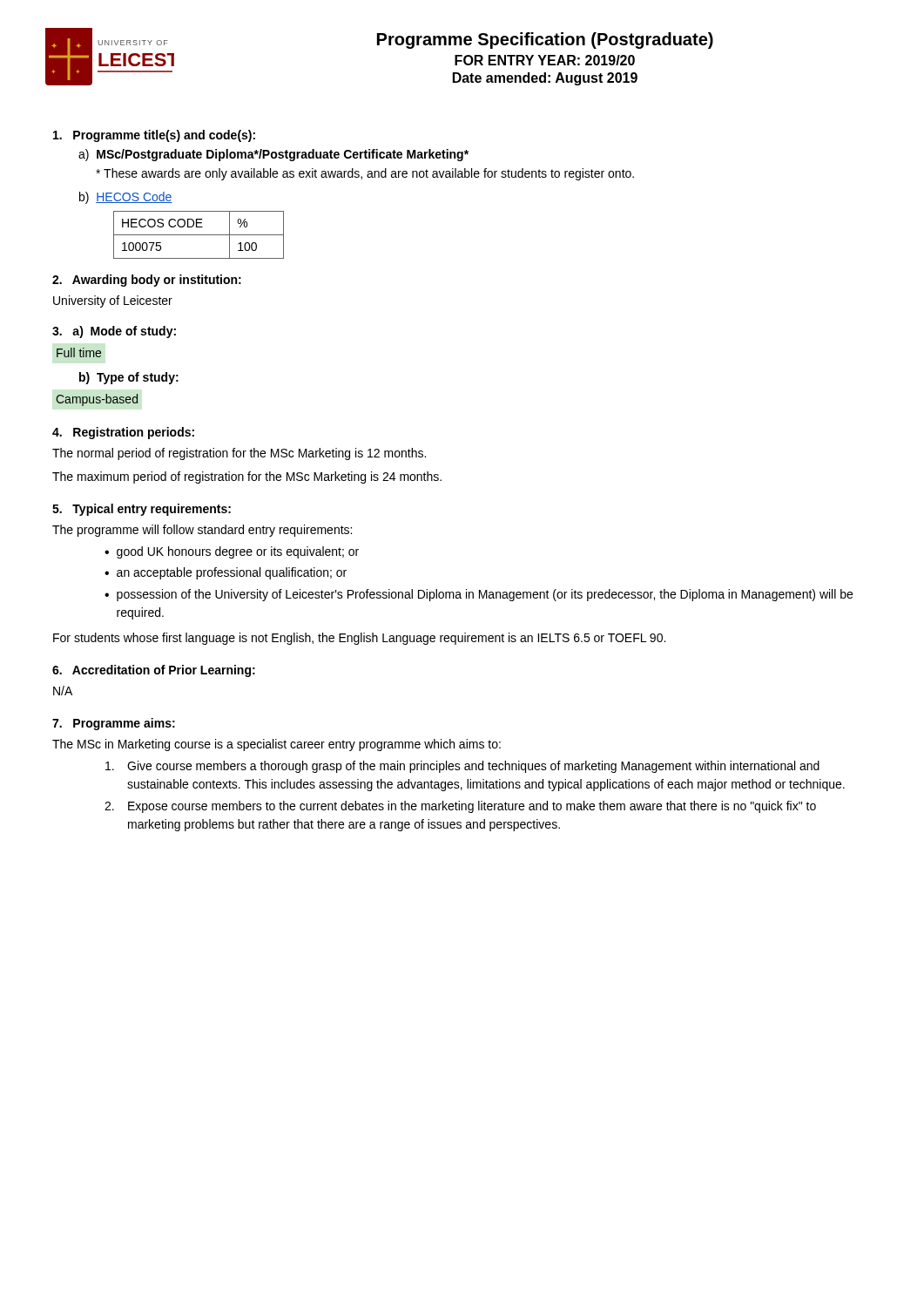Select the block starting "• an acceptable professional qualification;"

pos(226,573)
